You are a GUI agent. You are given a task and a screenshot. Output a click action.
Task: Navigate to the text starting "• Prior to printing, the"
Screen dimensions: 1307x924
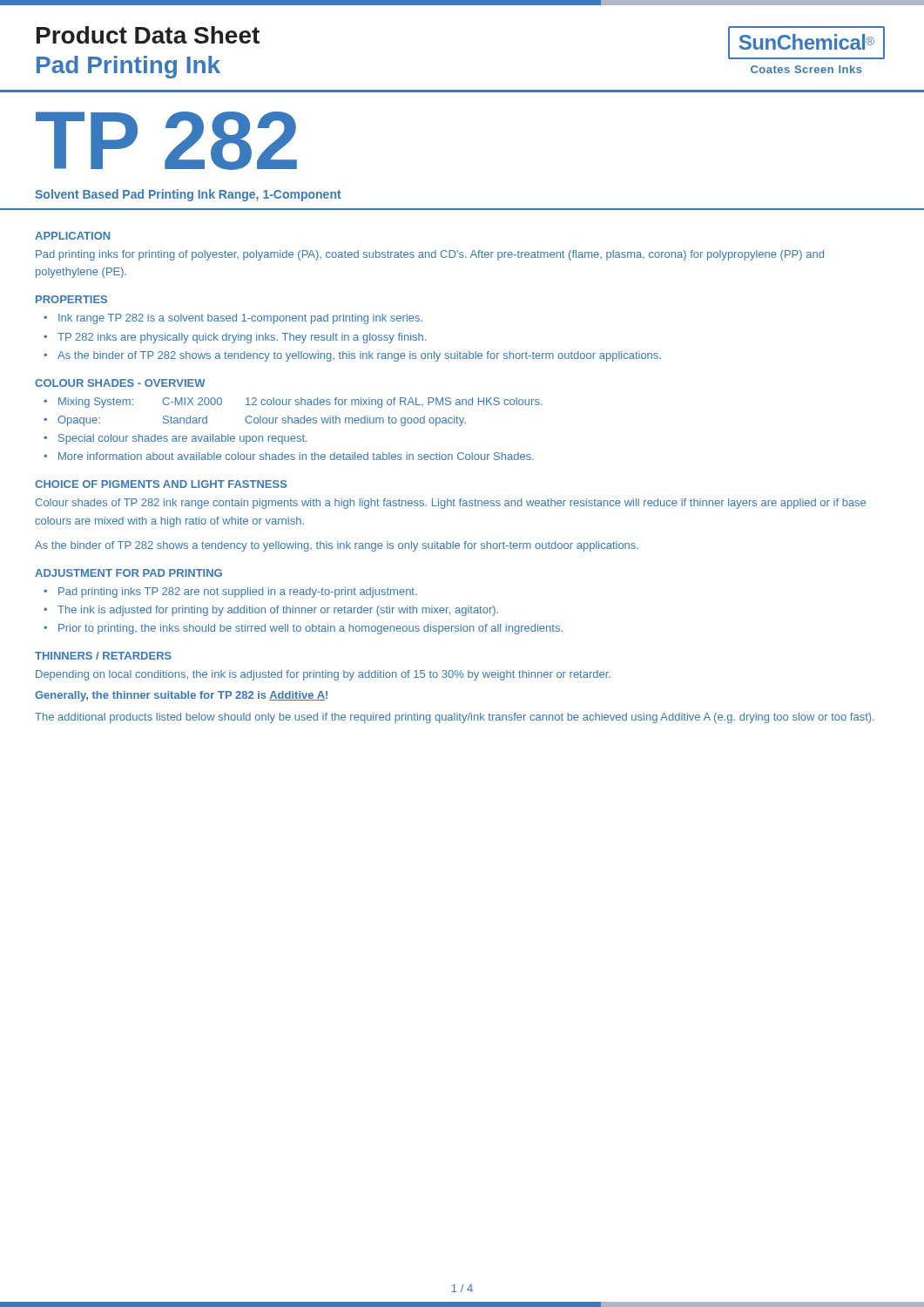click(x=303, y=628)
